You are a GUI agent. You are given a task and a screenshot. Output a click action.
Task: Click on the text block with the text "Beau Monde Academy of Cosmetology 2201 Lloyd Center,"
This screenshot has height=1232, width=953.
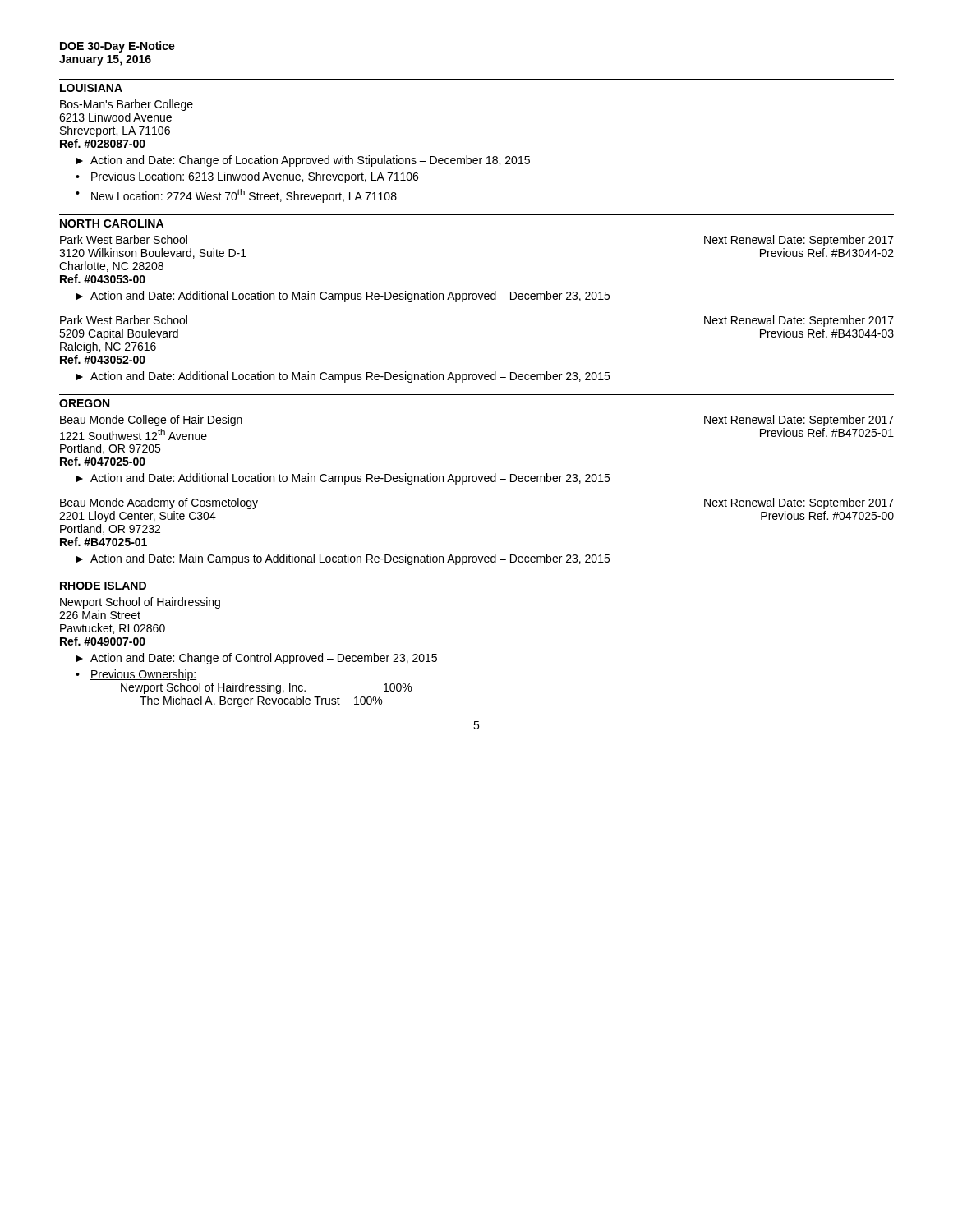pos(159,516)
